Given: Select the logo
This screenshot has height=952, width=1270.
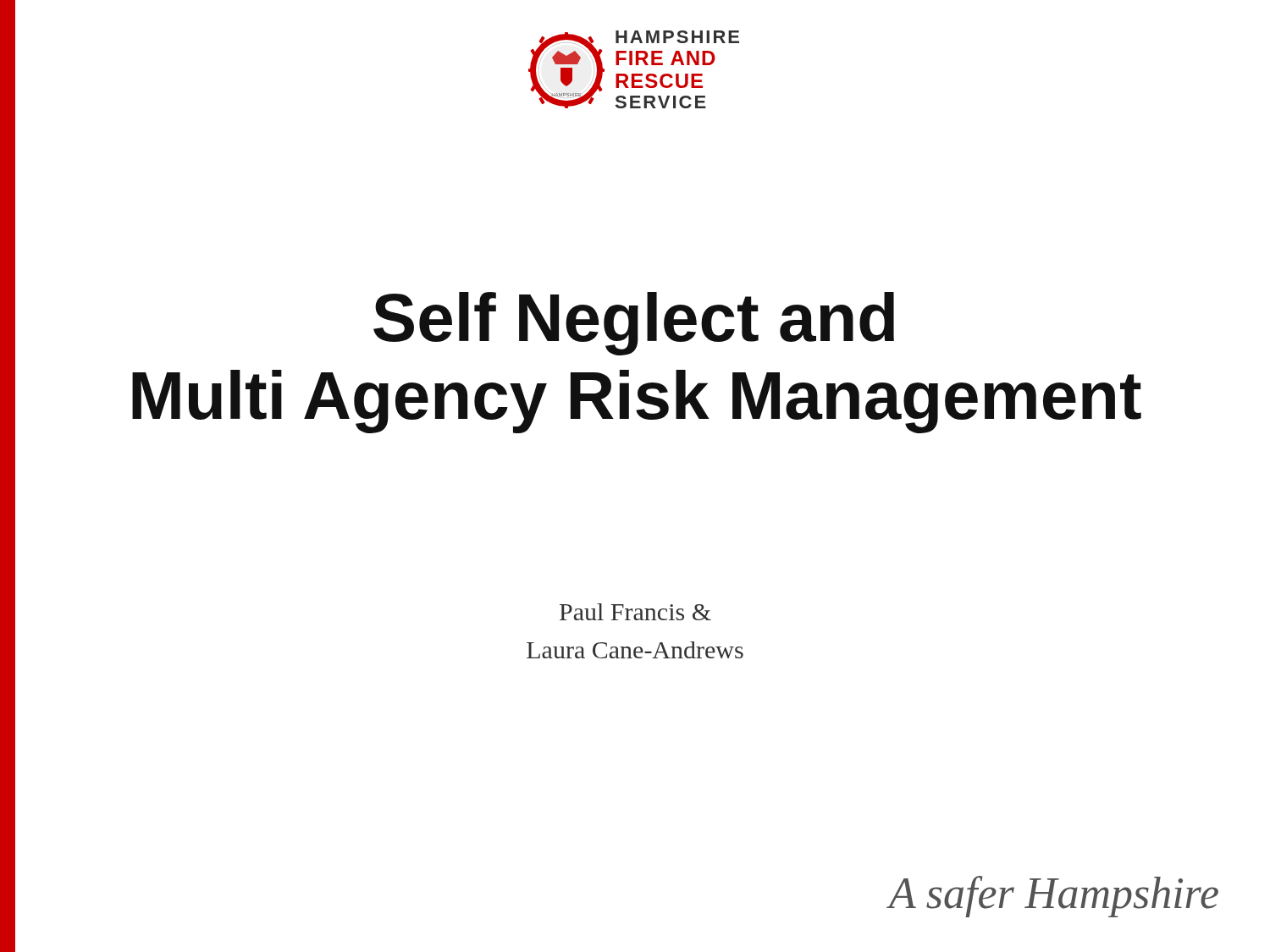Looking at the screenshot, I should [635, 70].
